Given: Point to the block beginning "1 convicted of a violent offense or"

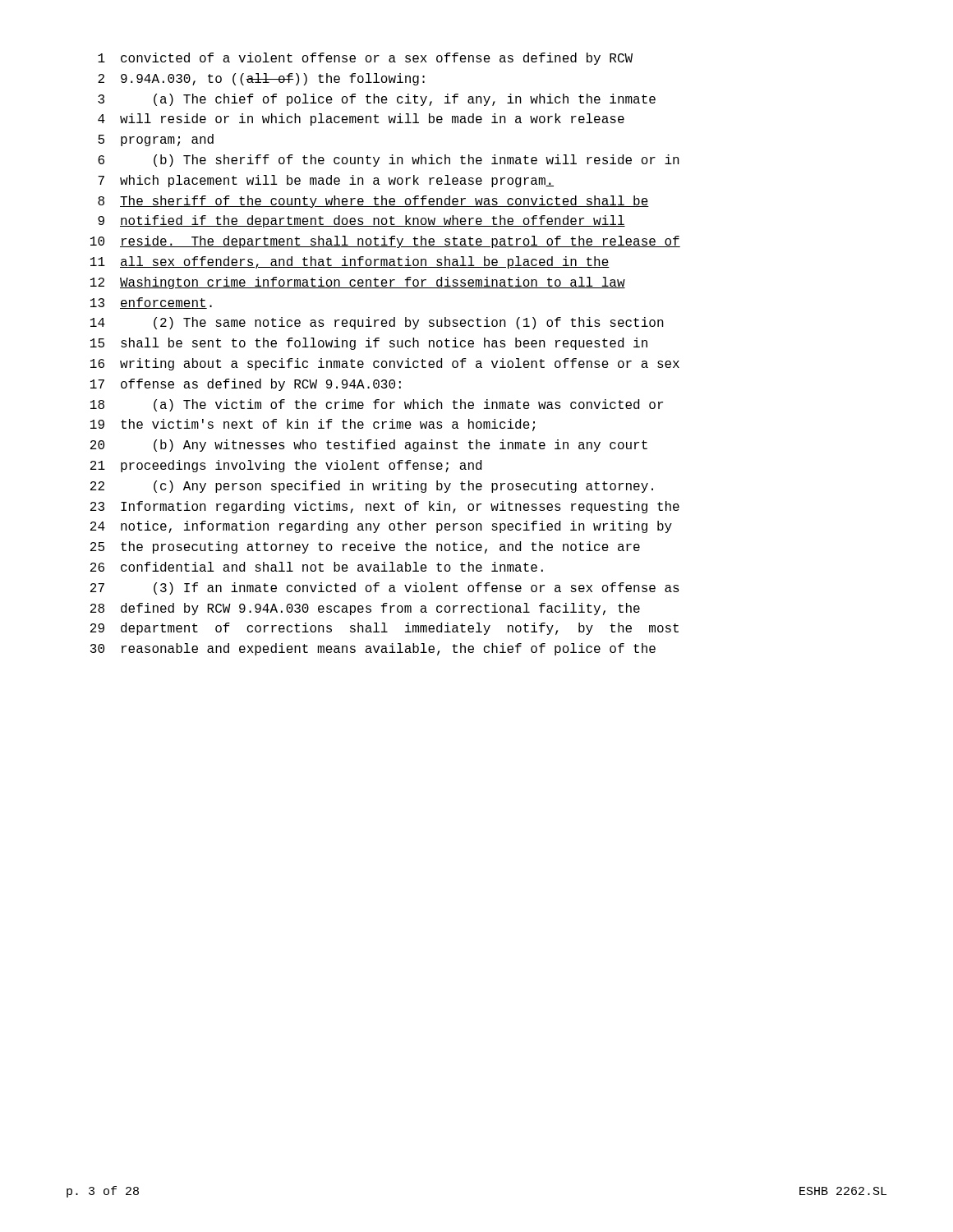Looking at the screenshot, I should click(x=476, y=70).
